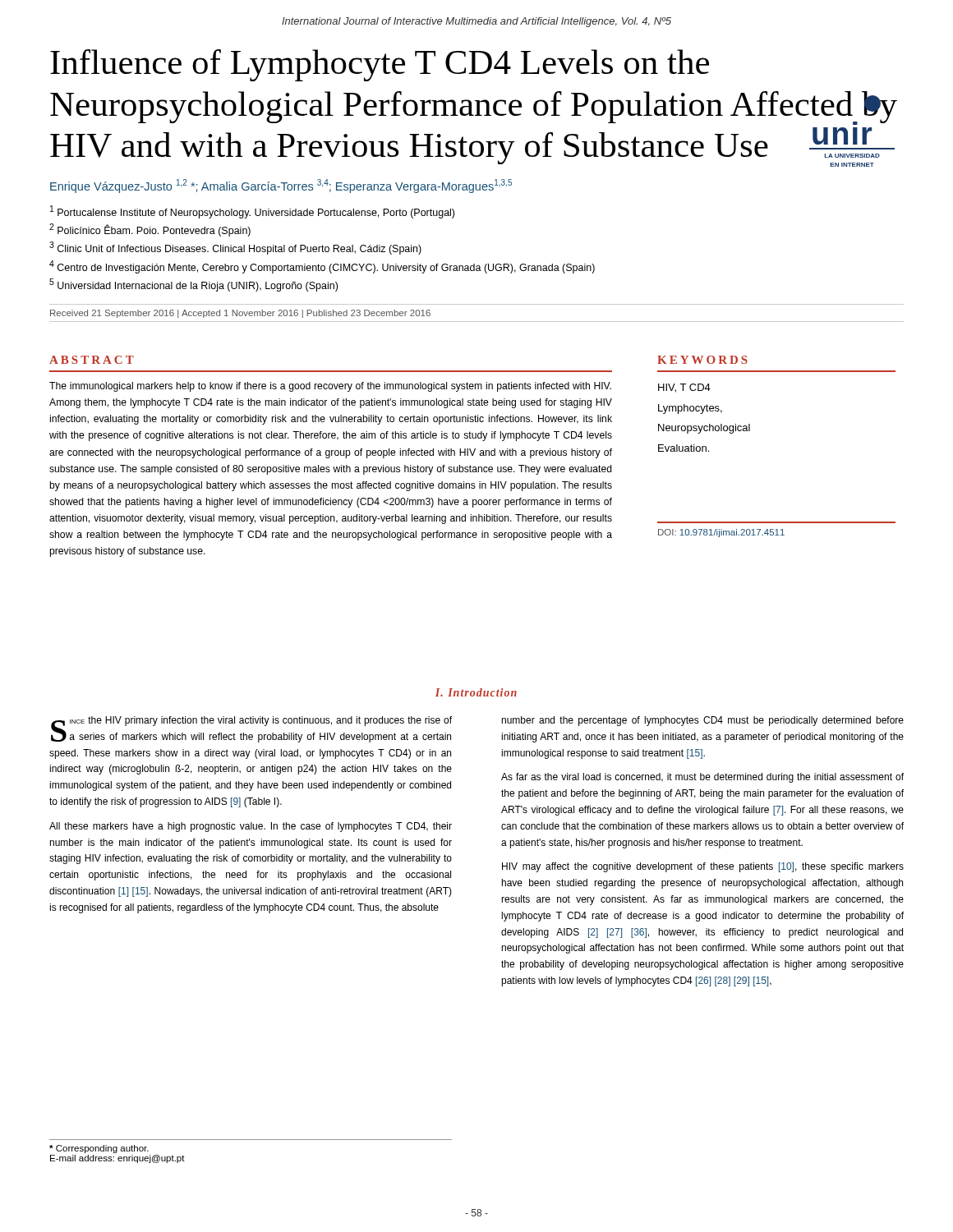The height and width of the screenshot is (1232, 953).
Task: Click on the text block containing "Received 21 September 2016 | Accepted 1 November"
Action: (x=240, y=313)
